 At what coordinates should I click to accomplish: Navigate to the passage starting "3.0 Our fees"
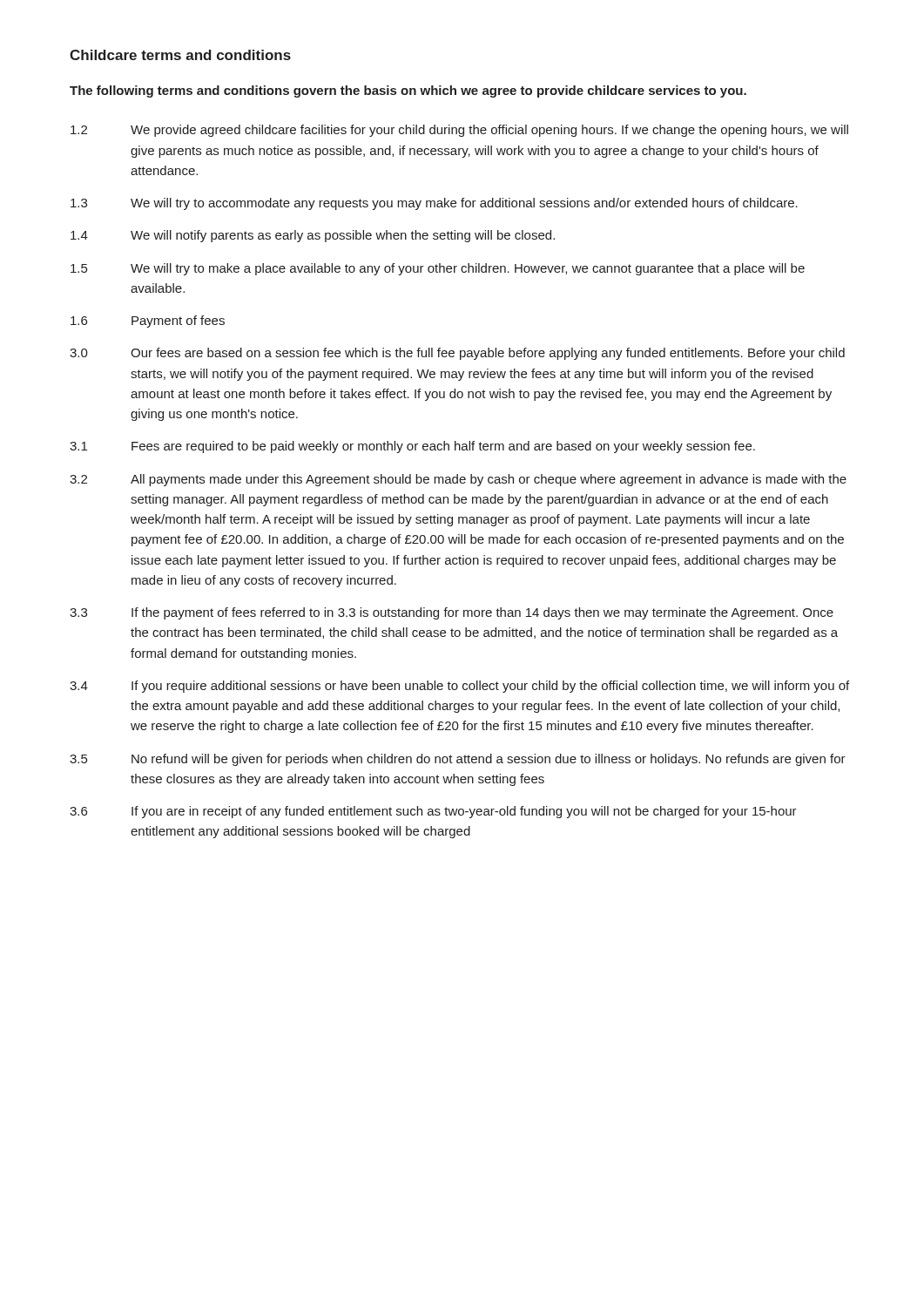[462, 383]
